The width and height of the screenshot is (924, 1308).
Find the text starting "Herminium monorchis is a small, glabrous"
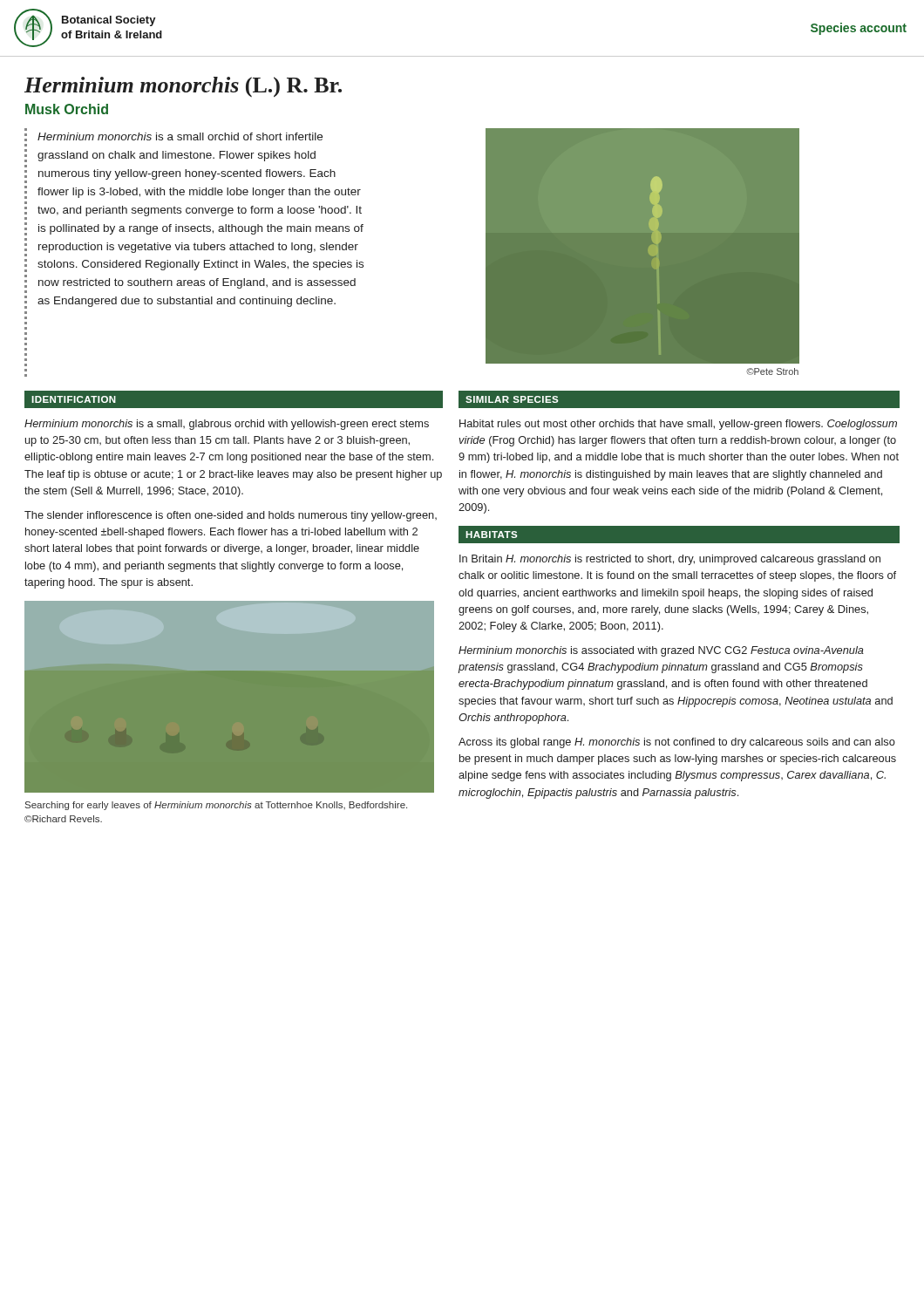point(234,503)
